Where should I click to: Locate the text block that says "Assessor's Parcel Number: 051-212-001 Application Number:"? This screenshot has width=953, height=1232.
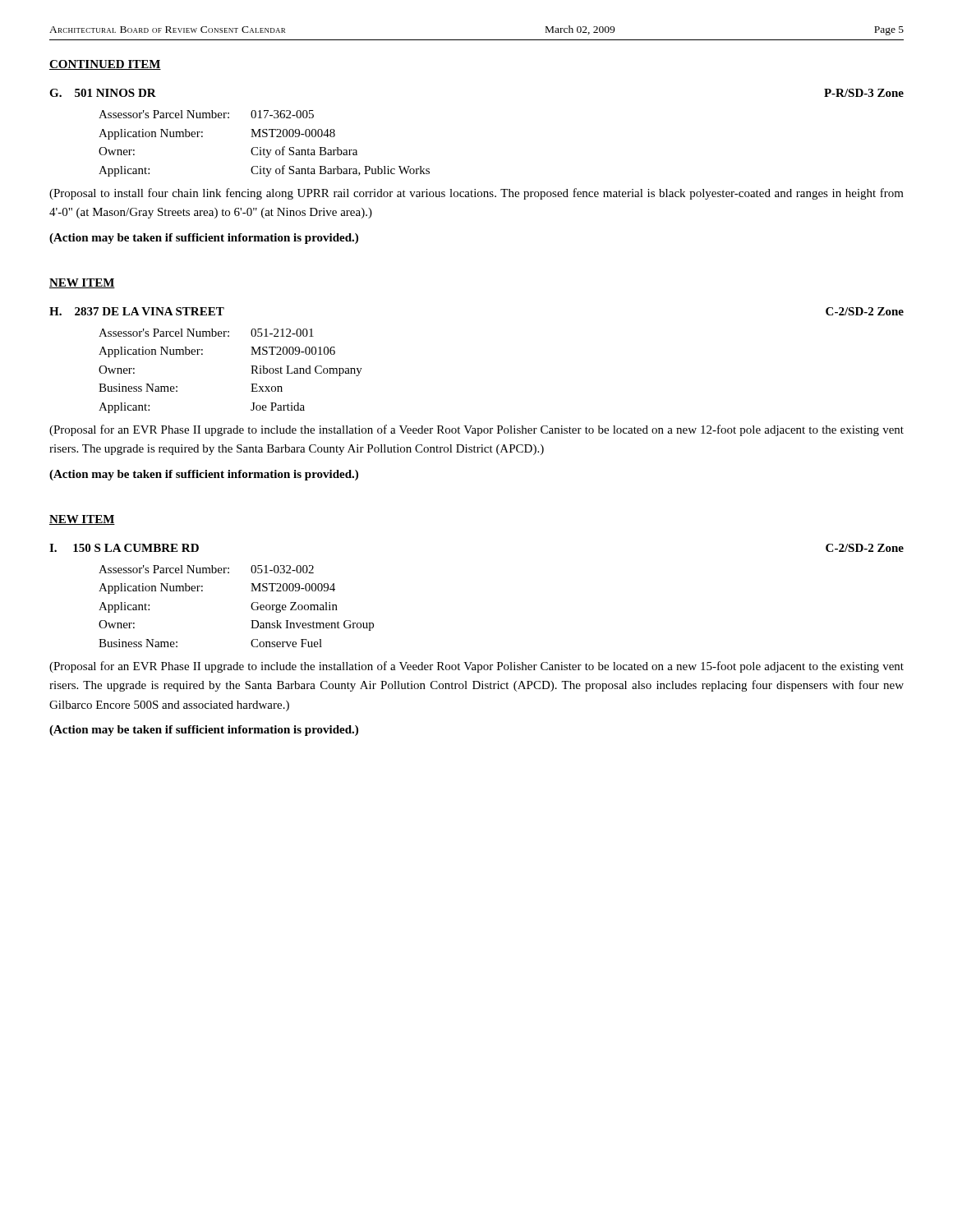[206, 333]
